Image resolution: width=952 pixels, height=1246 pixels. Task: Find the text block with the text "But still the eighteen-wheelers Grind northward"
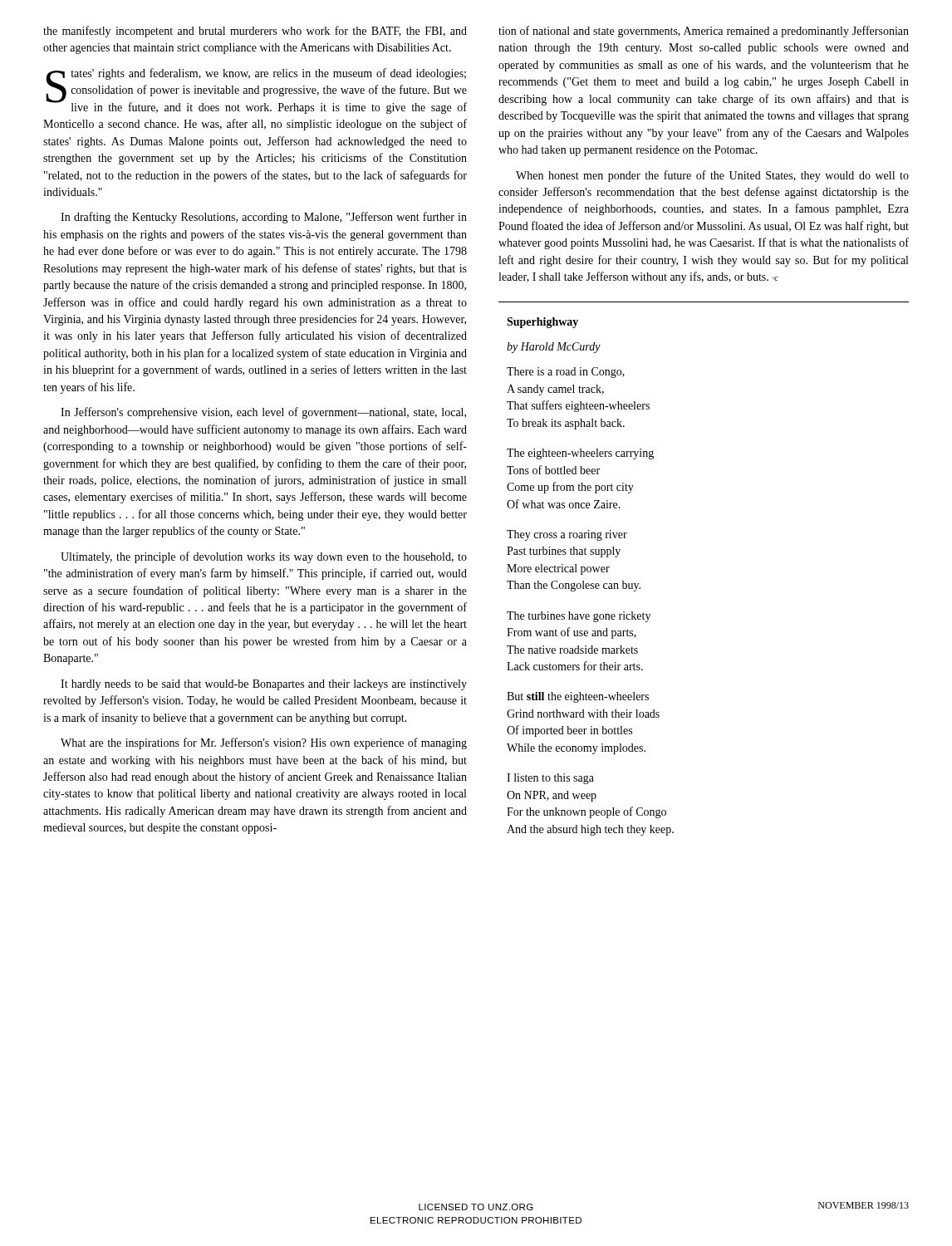click(x=578, y=697)
